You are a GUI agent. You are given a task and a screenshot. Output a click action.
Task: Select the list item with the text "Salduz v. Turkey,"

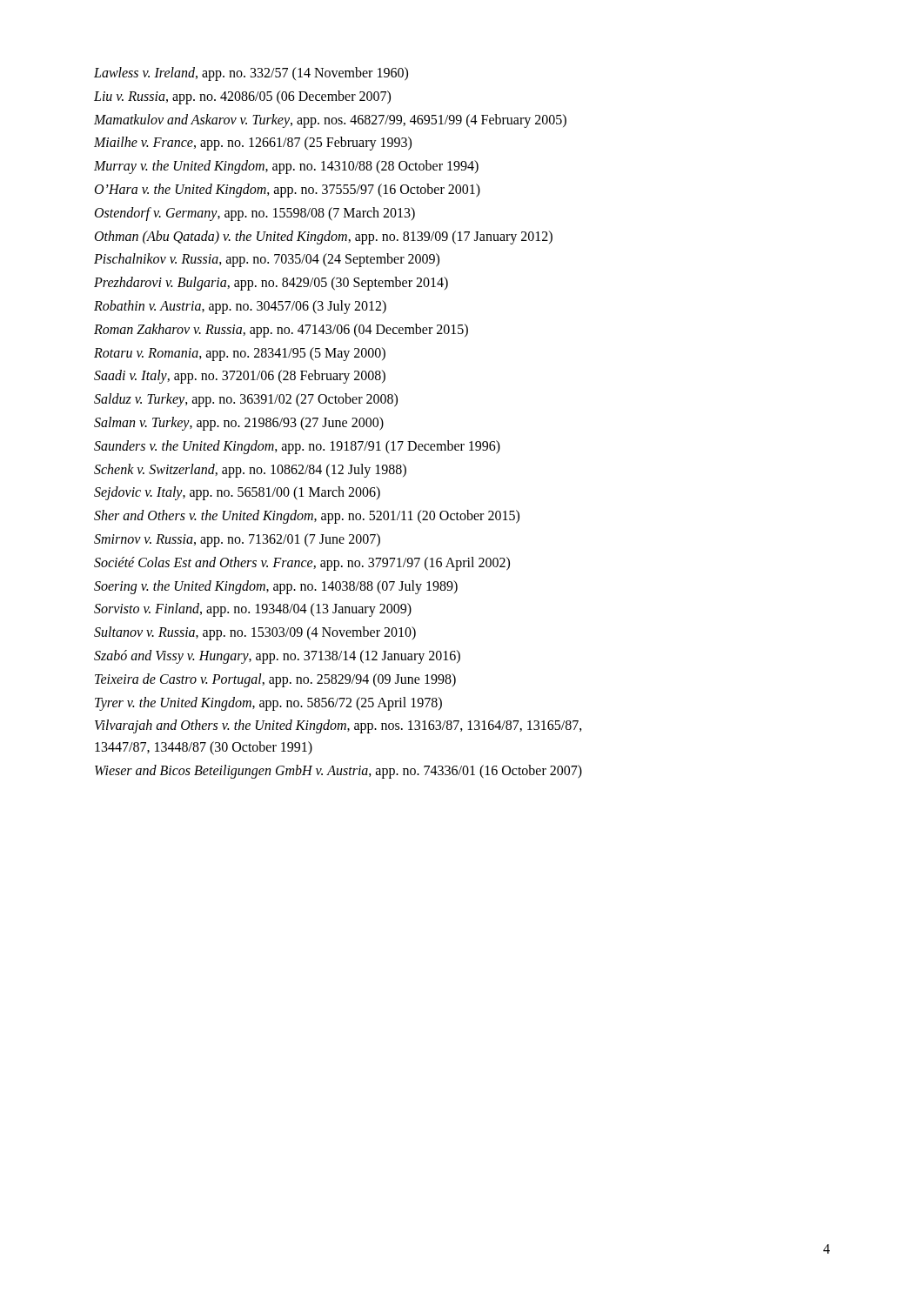(x=246, y=399)
